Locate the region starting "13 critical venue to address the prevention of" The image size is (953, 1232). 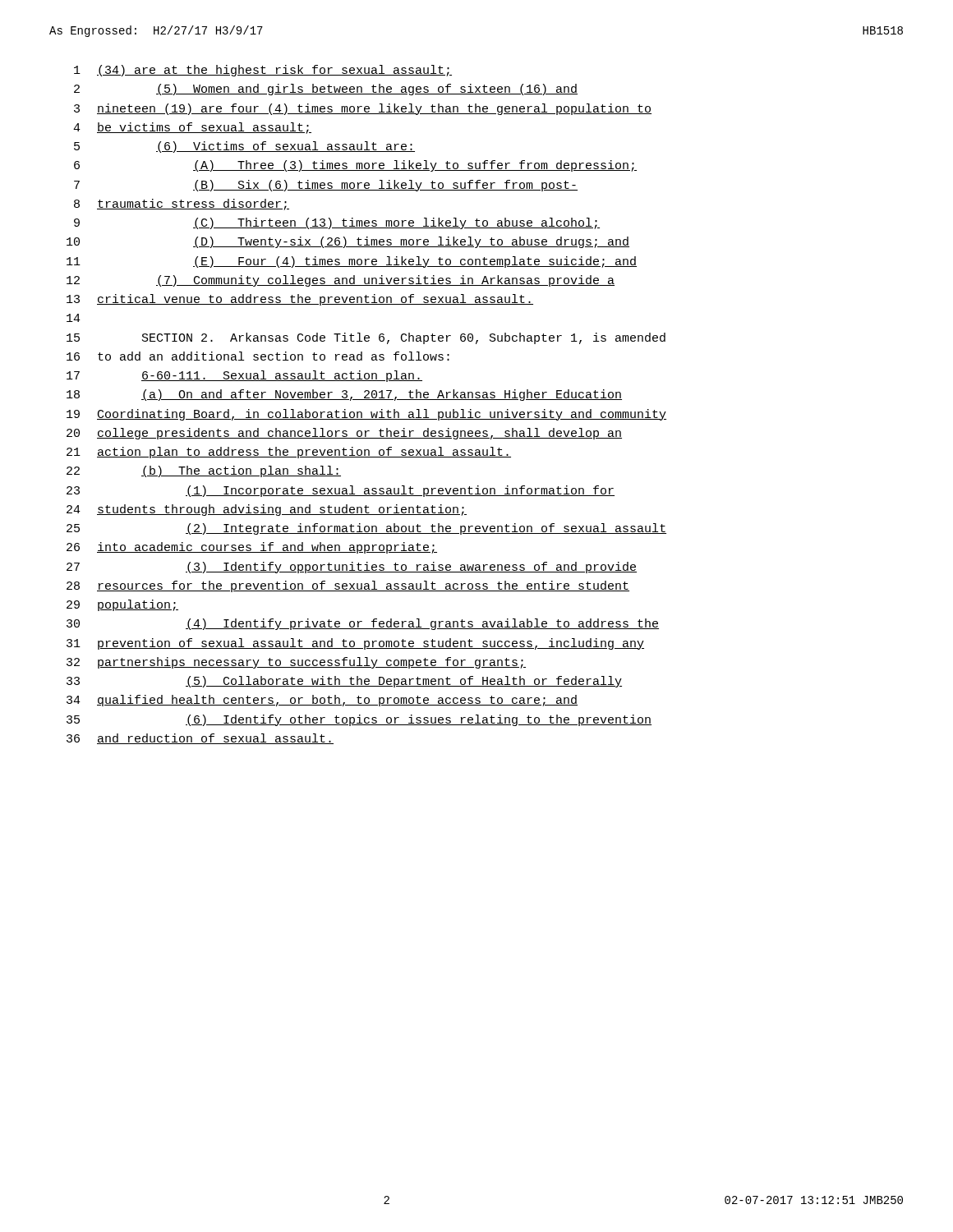[476, 300]
